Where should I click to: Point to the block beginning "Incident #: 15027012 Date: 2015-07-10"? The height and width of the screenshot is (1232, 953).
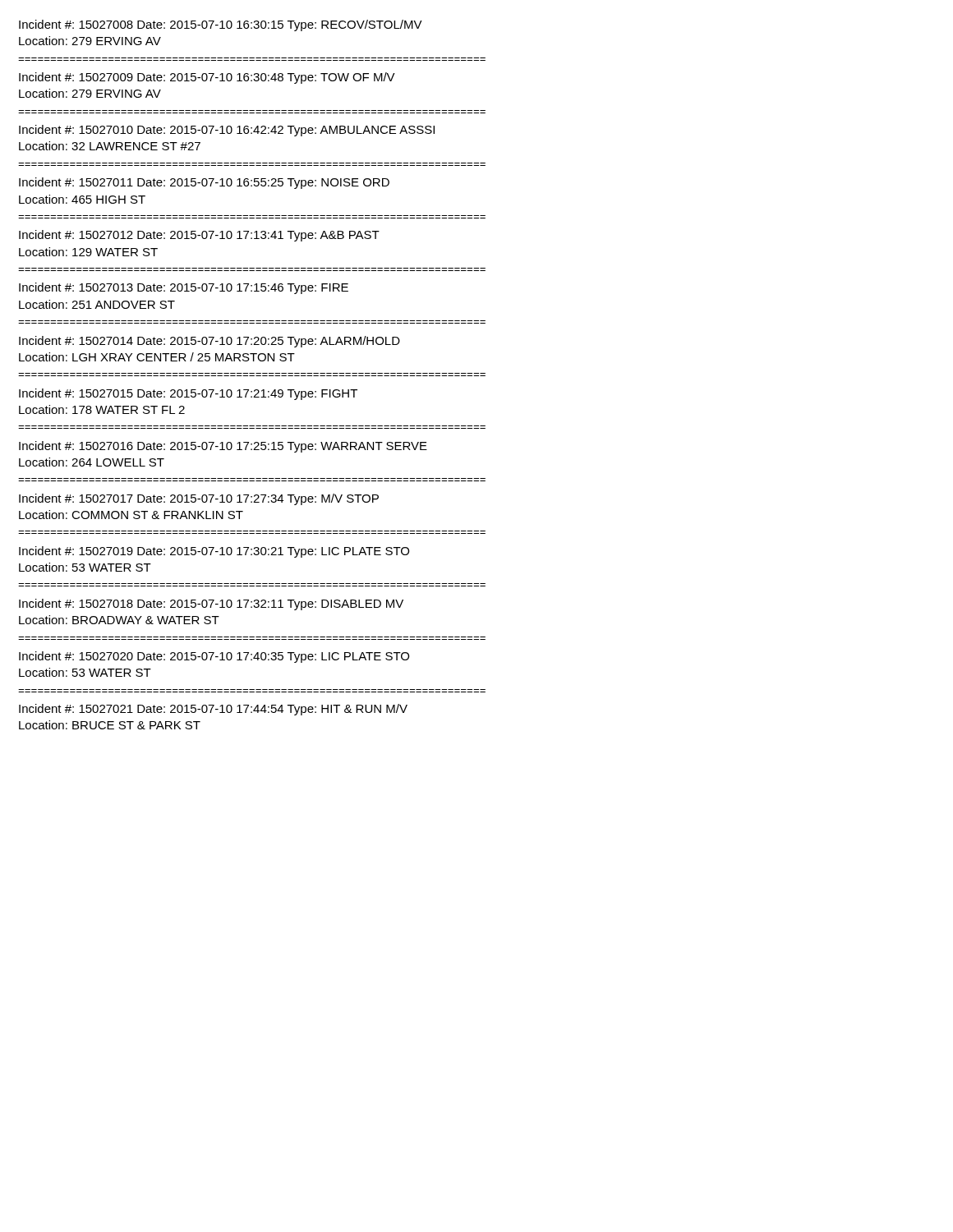point(199,236)
